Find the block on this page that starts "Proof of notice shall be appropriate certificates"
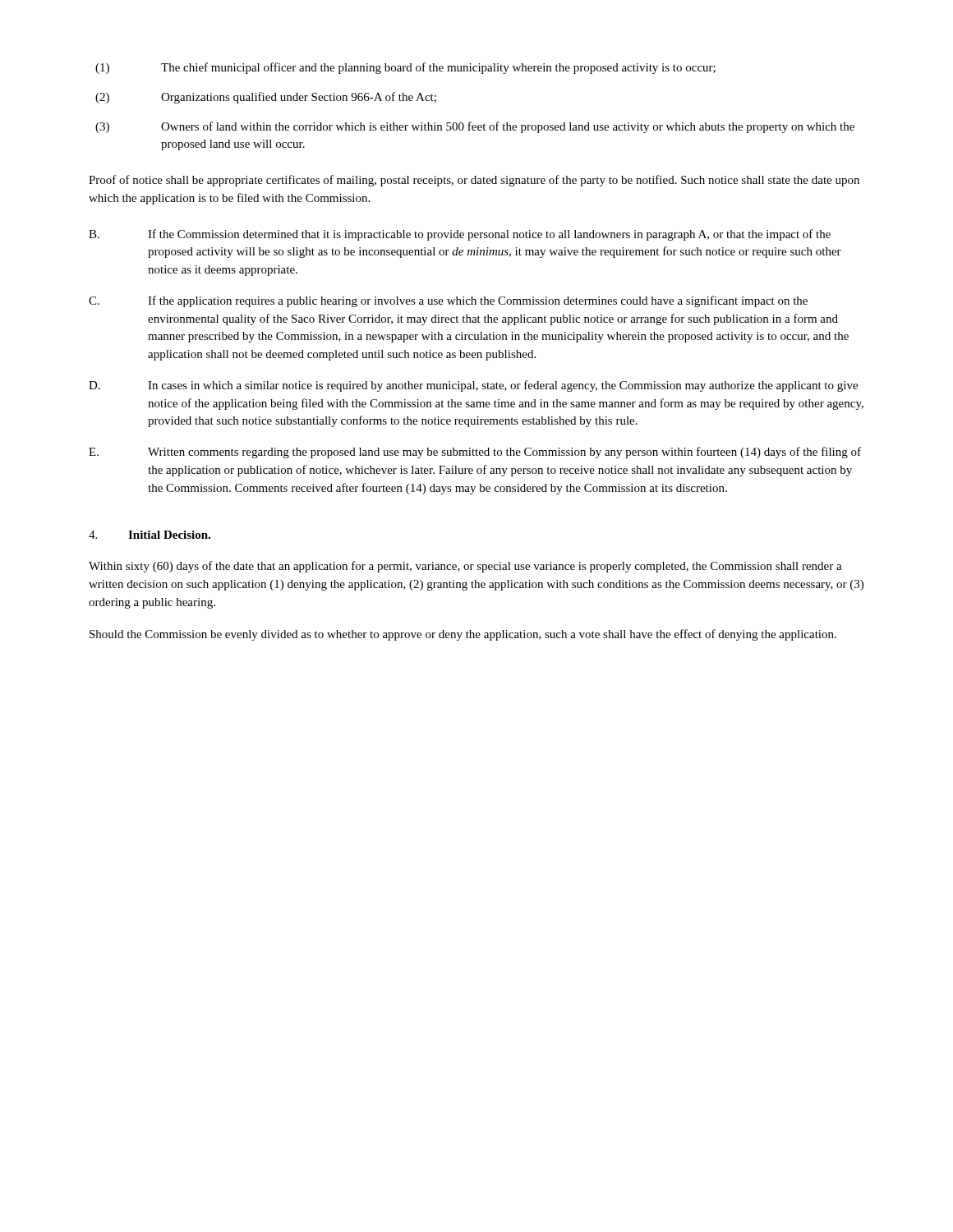The height and width of the screenshot is (1232, 953). (x=474, y=189)
